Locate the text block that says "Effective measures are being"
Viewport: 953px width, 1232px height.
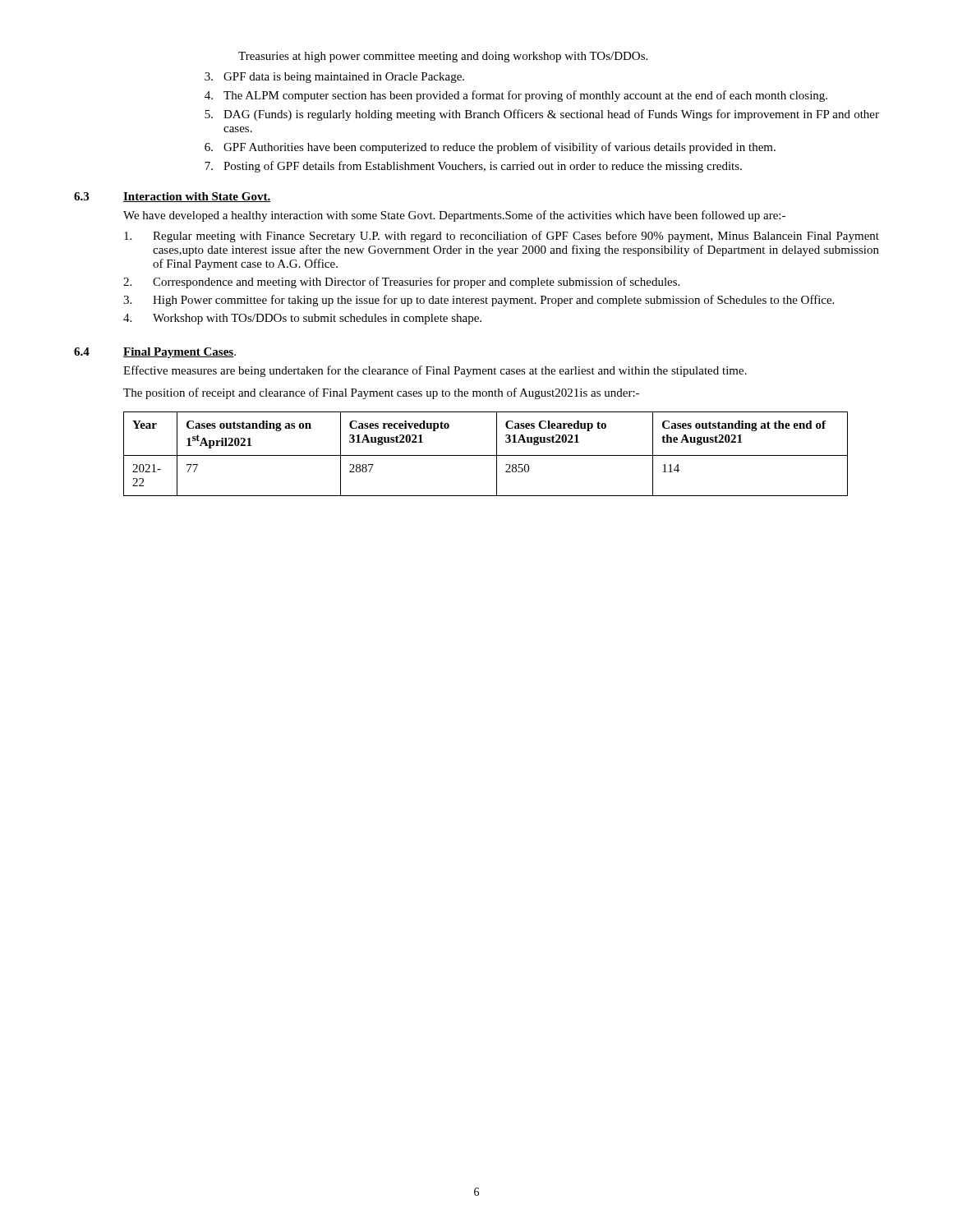coord(435,370)
